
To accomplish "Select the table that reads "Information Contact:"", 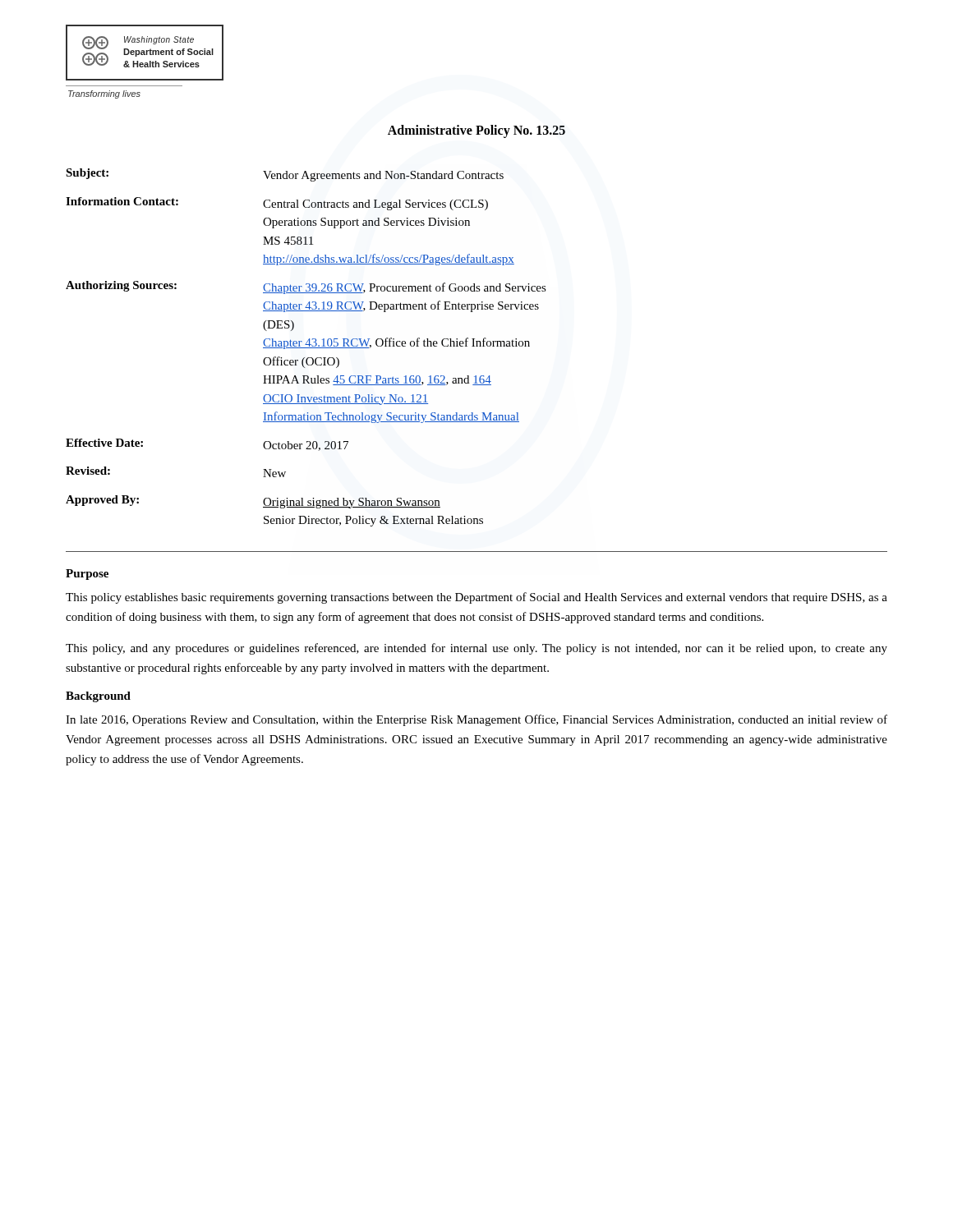I will (x=476, y=348).
